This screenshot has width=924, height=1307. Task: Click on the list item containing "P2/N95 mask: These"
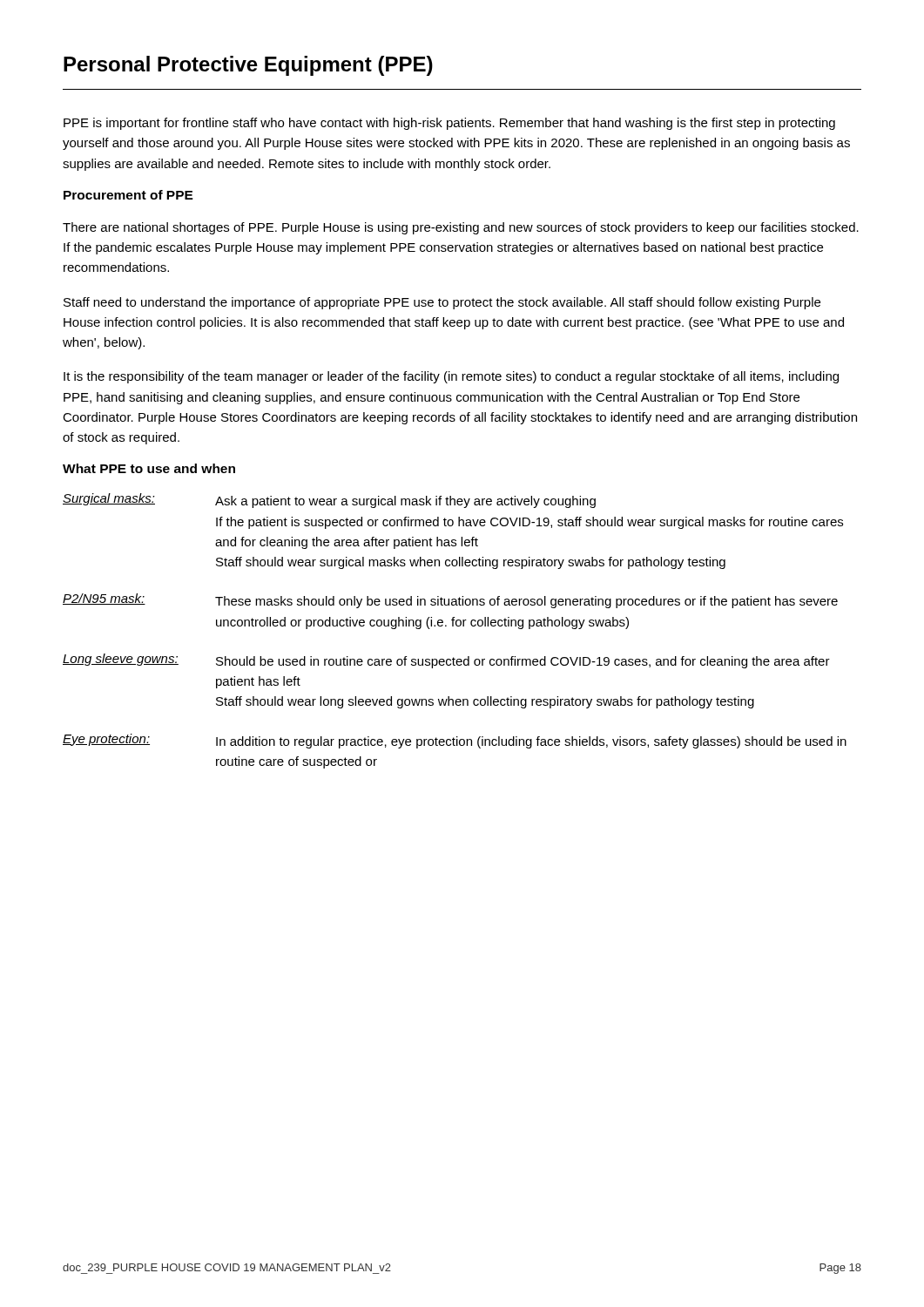tap(462, 611)
